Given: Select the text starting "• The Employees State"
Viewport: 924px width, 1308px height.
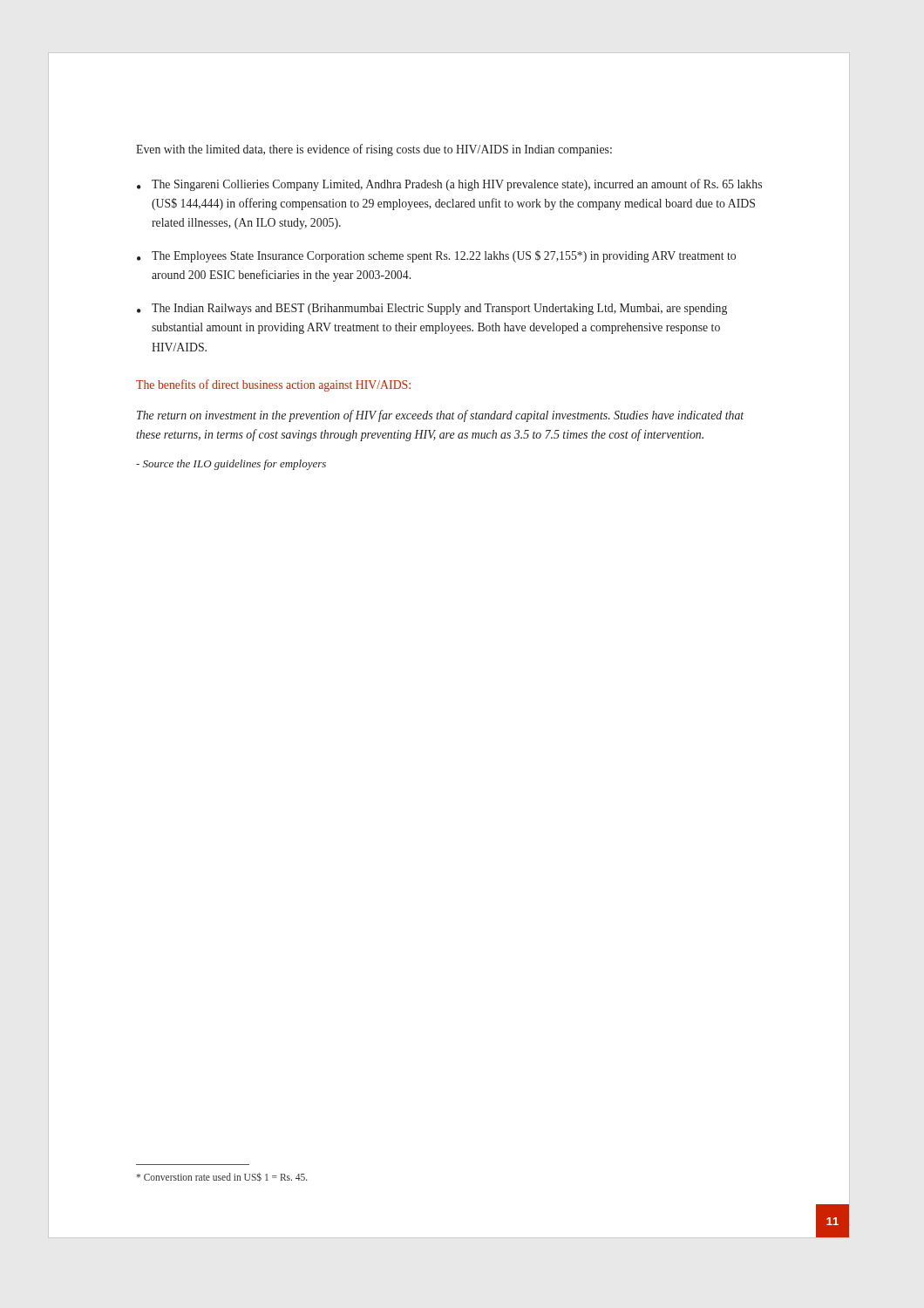Looking at the screenshot, I should 450,266.
